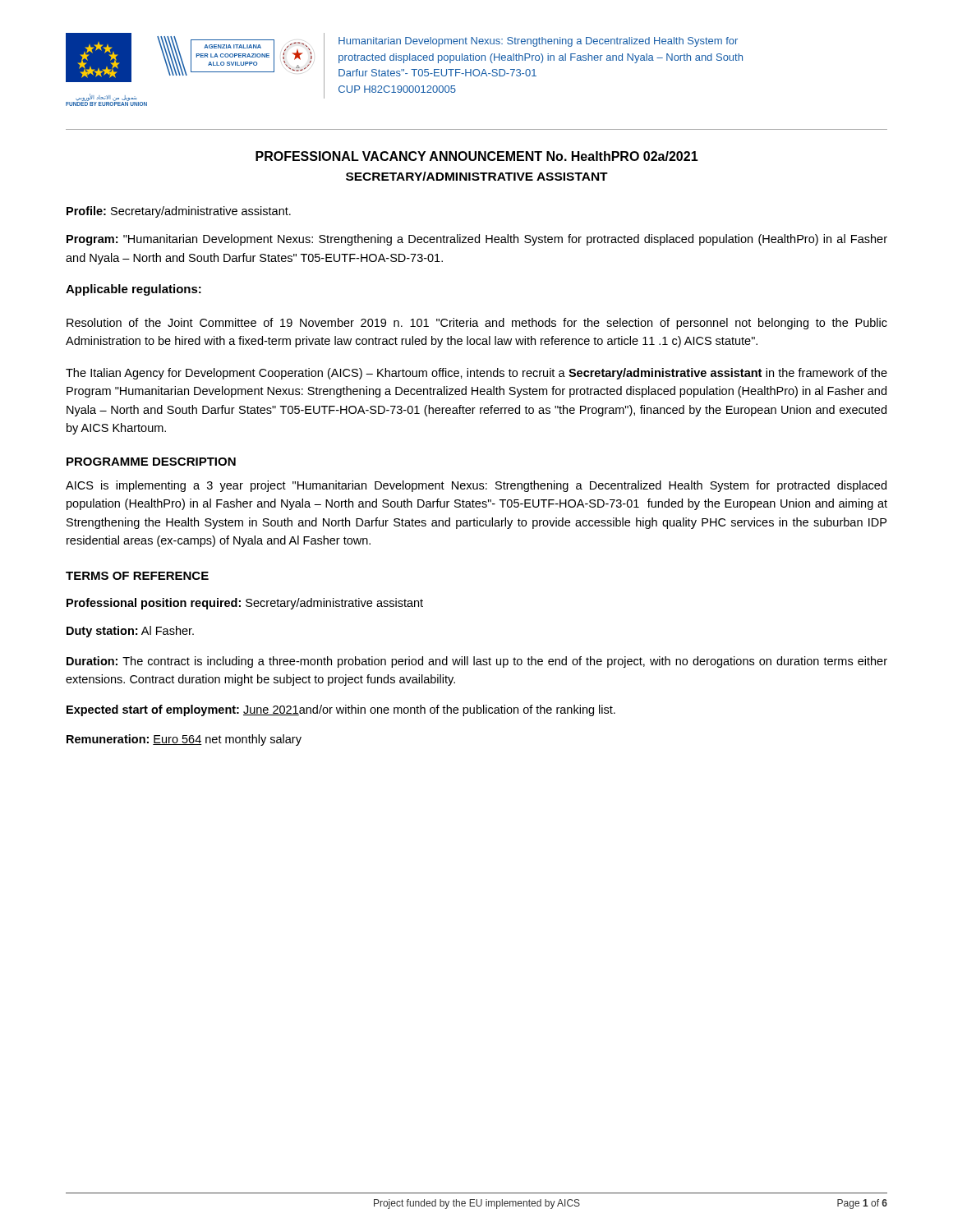Find the text block containing "Resolution of the Joint Committee of 19 November"
Screen dimensions: 1232x953
coord(476,332)
